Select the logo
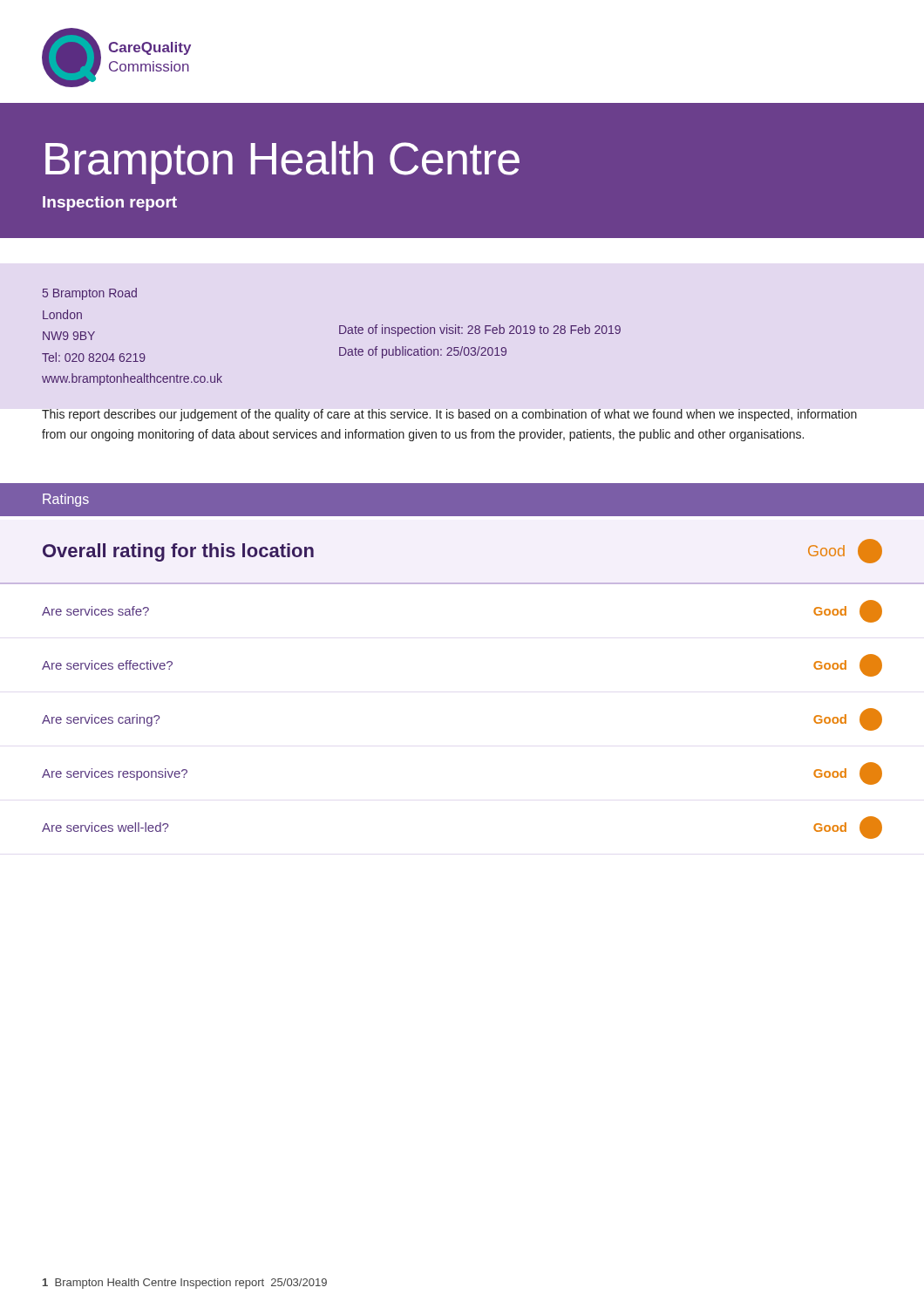The height and width of the screenshot is (1308, 924). 120,59
